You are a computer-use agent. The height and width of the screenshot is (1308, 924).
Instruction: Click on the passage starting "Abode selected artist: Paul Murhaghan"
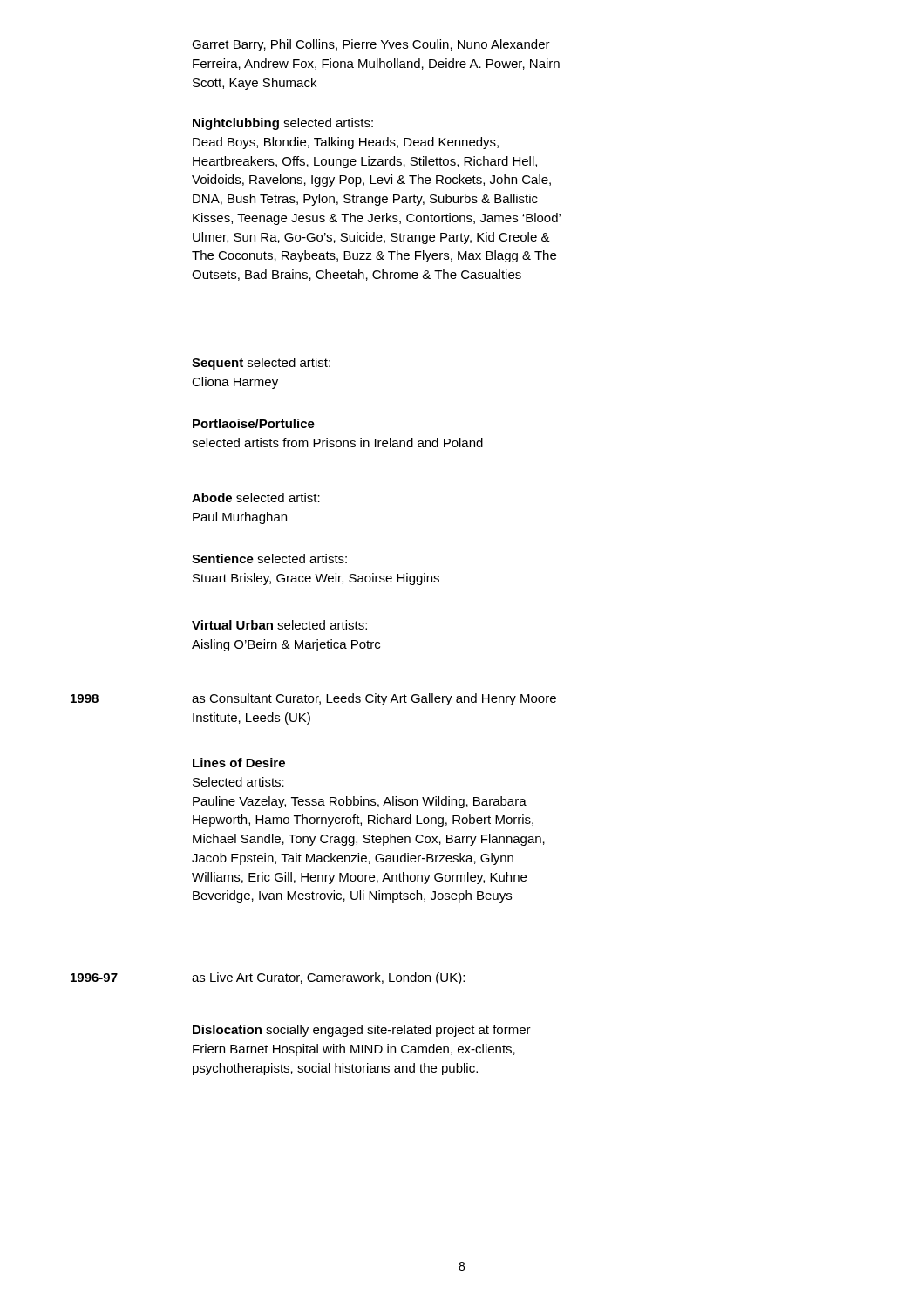tap(256, 507)
